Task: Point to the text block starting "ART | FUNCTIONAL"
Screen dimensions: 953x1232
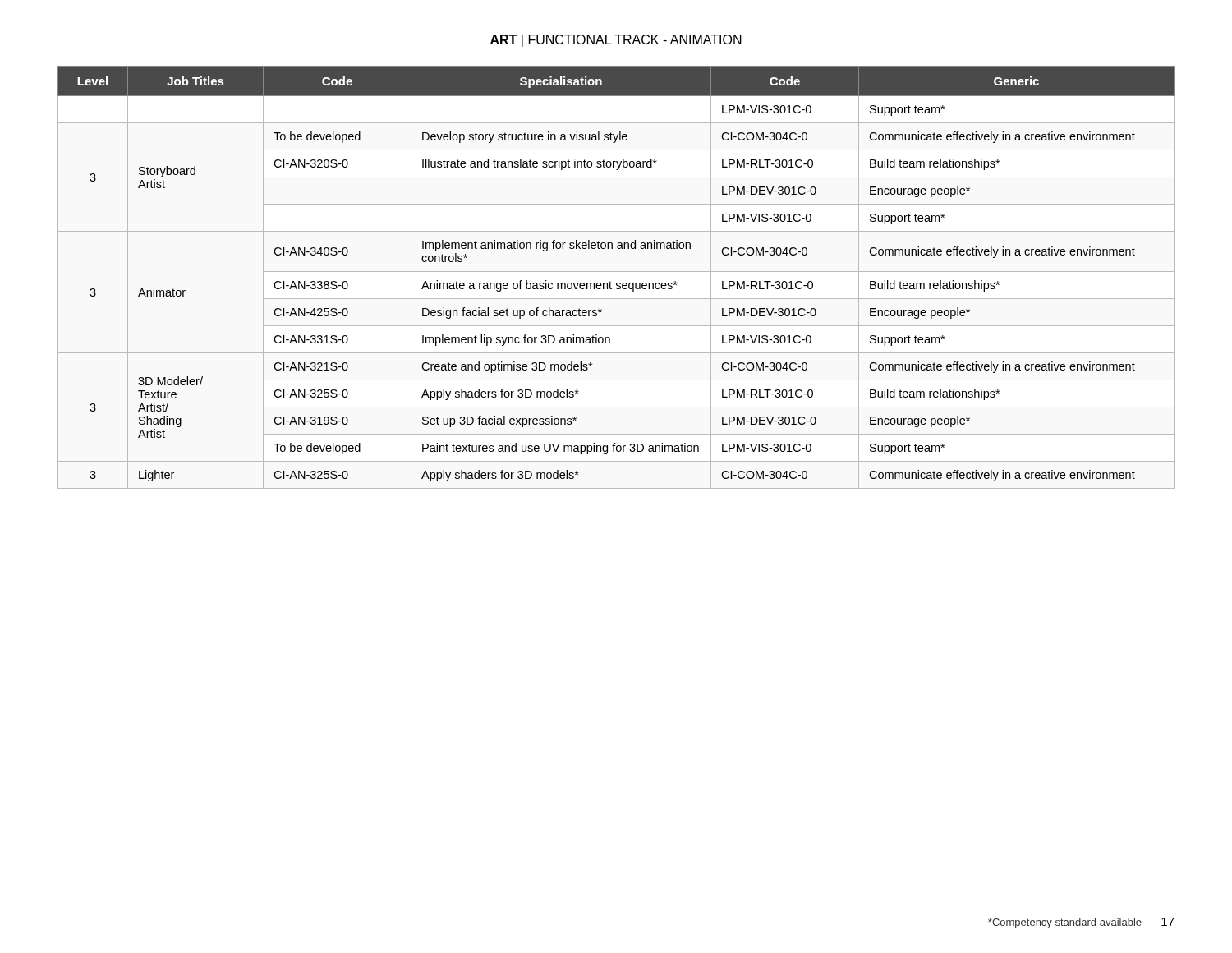Action: point(616,40)
